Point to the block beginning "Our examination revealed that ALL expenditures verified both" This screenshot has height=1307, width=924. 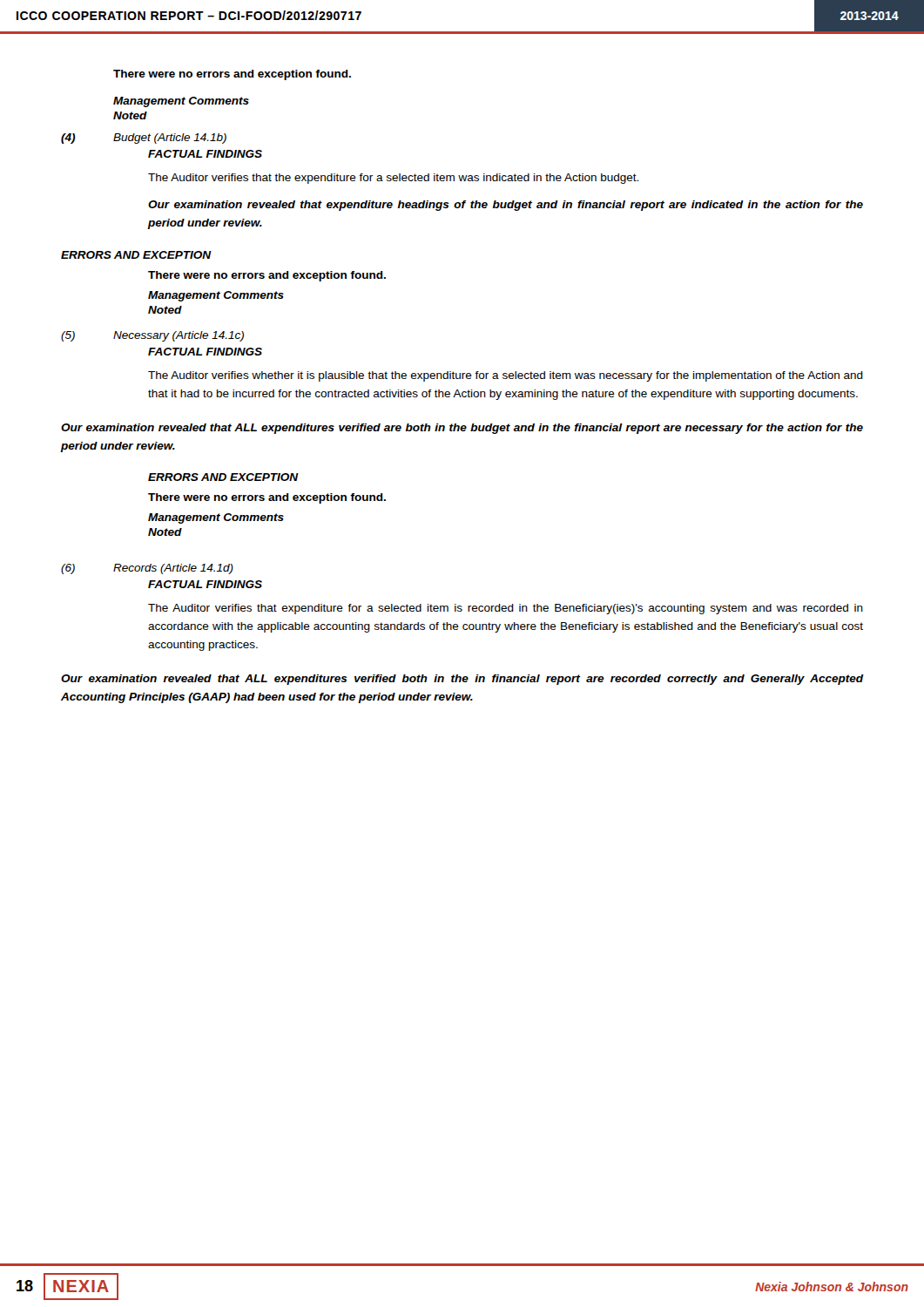tap(462, 688)
